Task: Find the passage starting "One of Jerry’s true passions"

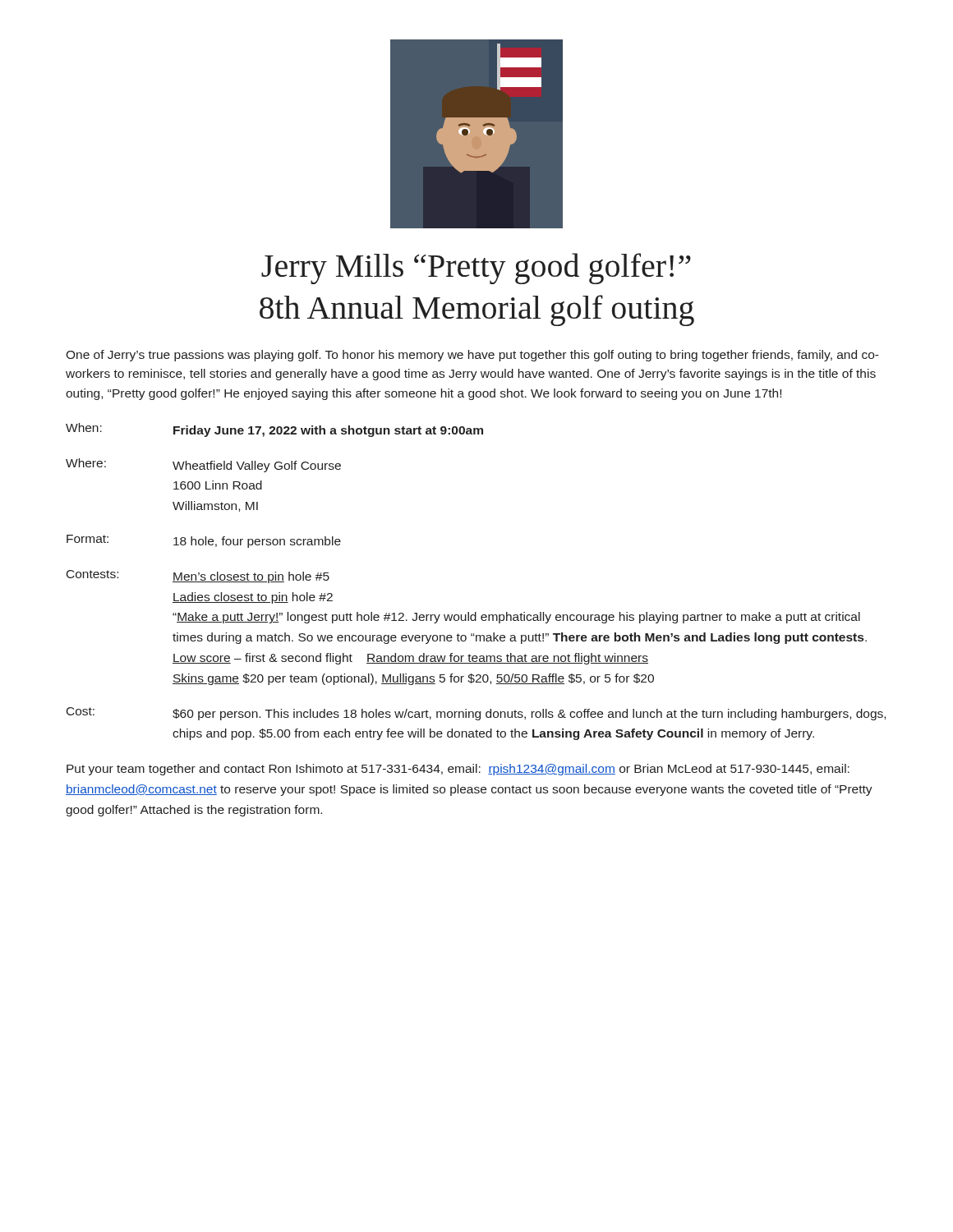Action: pos(472,373)
